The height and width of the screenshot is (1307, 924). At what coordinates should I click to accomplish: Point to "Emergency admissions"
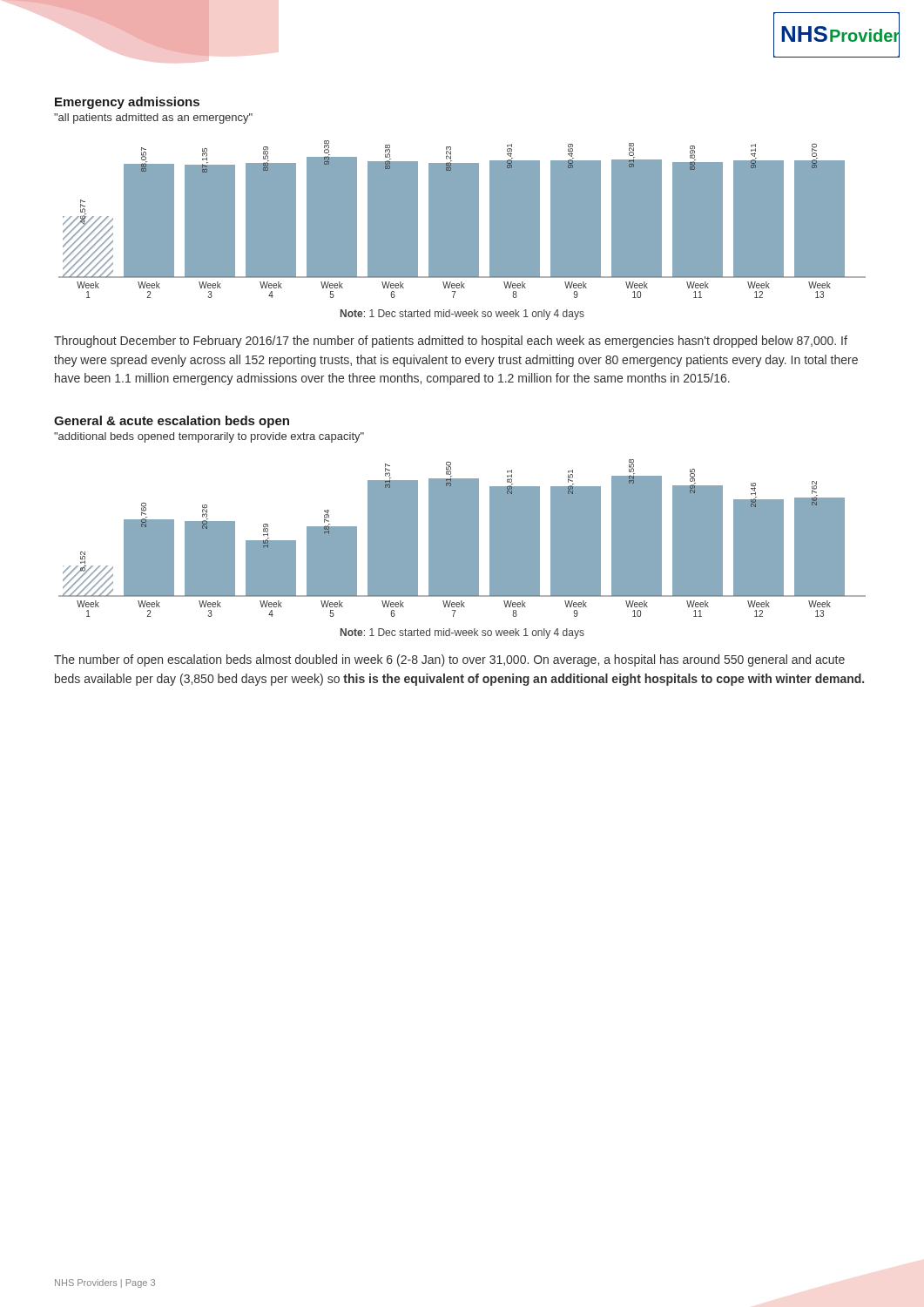(x=127, y=101)
